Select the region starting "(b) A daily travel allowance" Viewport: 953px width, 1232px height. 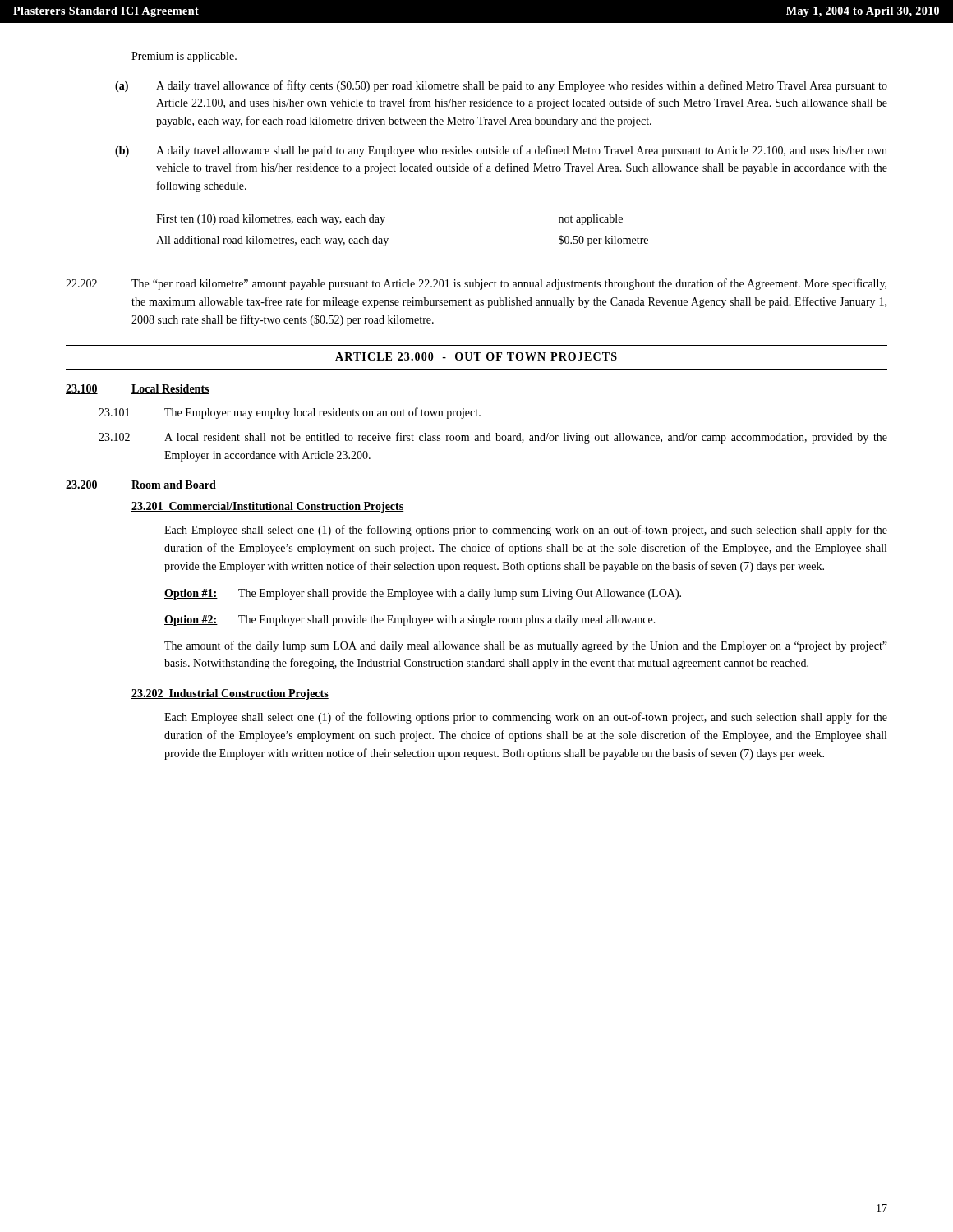pyautogui.click(x=501, y=151)
